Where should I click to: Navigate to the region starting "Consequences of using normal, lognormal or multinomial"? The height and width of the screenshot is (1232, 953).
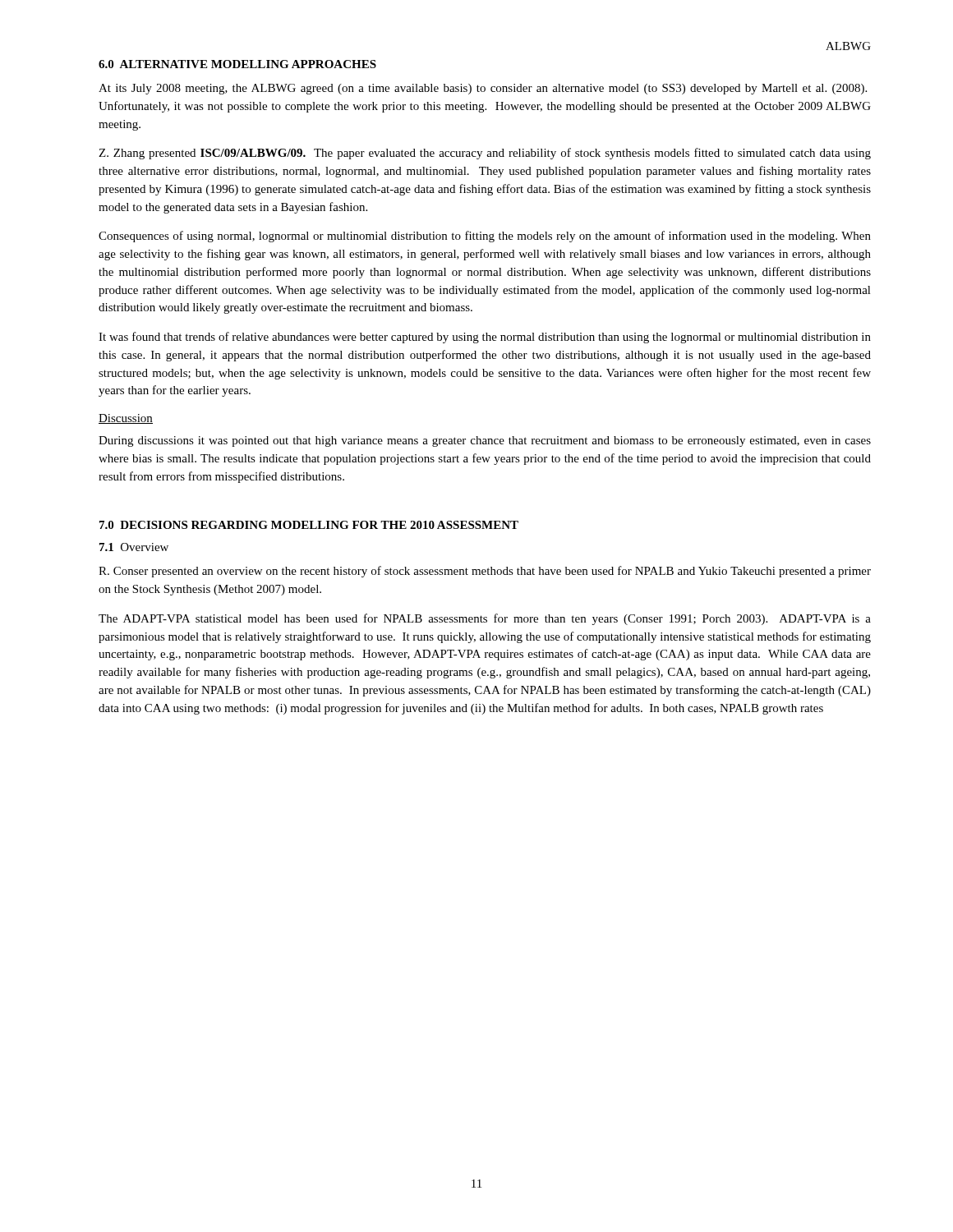[x=485, y=272]
